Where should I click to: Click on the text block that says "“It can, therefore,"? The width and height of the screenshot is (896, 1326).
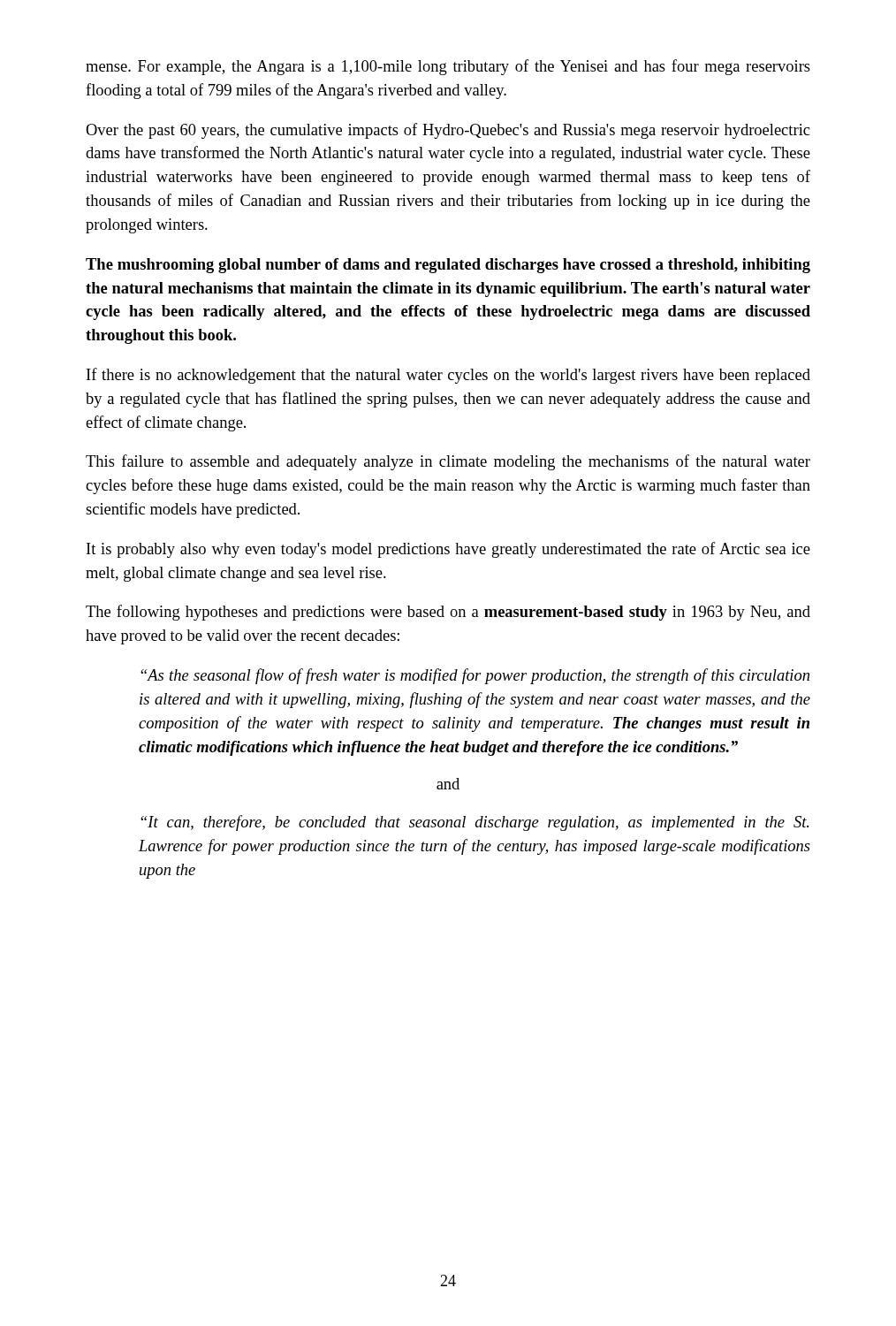click(x=474, y=846)
